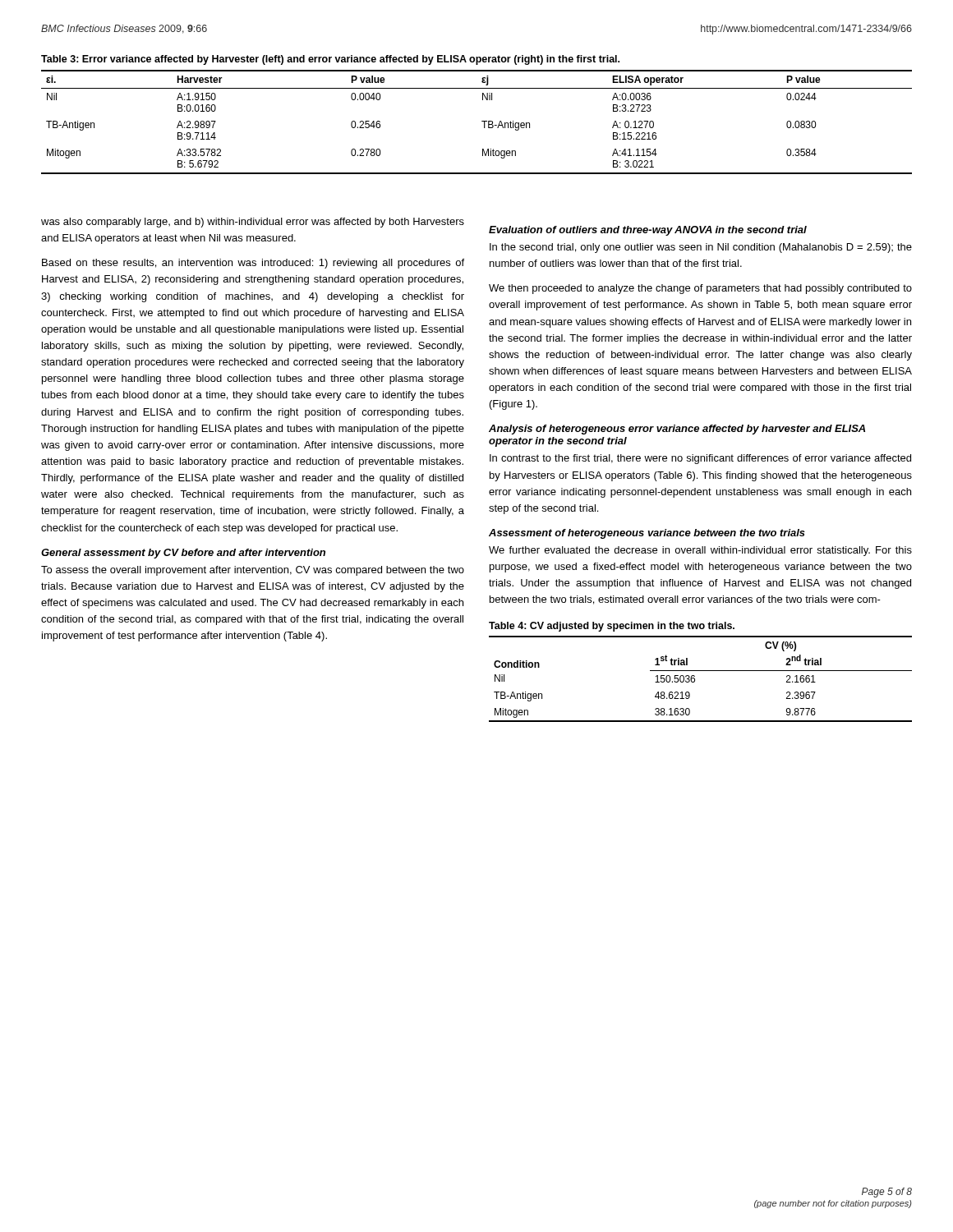Screen dimensions: 1232x953
Task: Locate the section header with the text "Analysis of heterogeneous error variance affected"
Action: point(677,435)
